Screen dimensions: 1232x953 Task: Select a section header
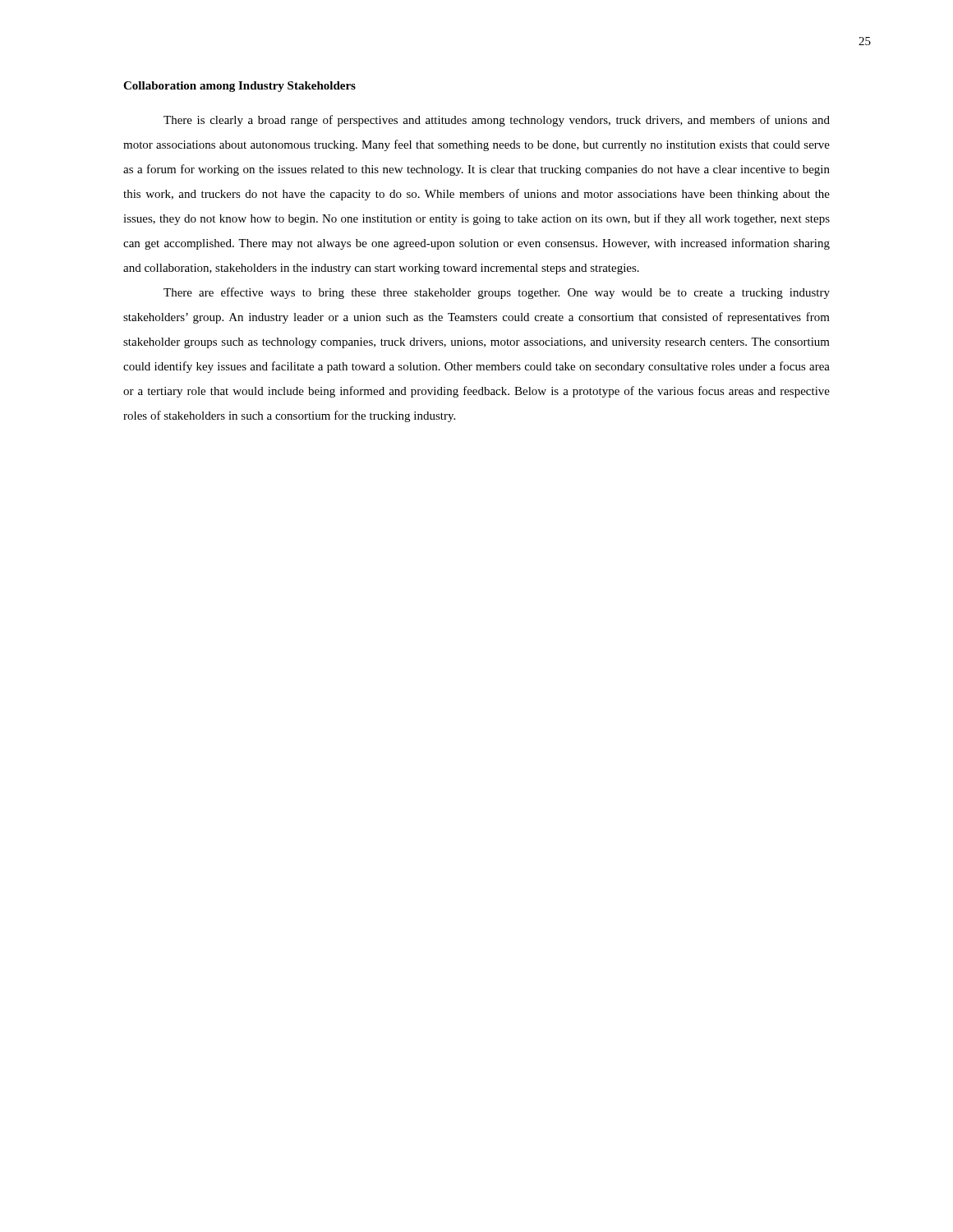[x=239, y=85]
